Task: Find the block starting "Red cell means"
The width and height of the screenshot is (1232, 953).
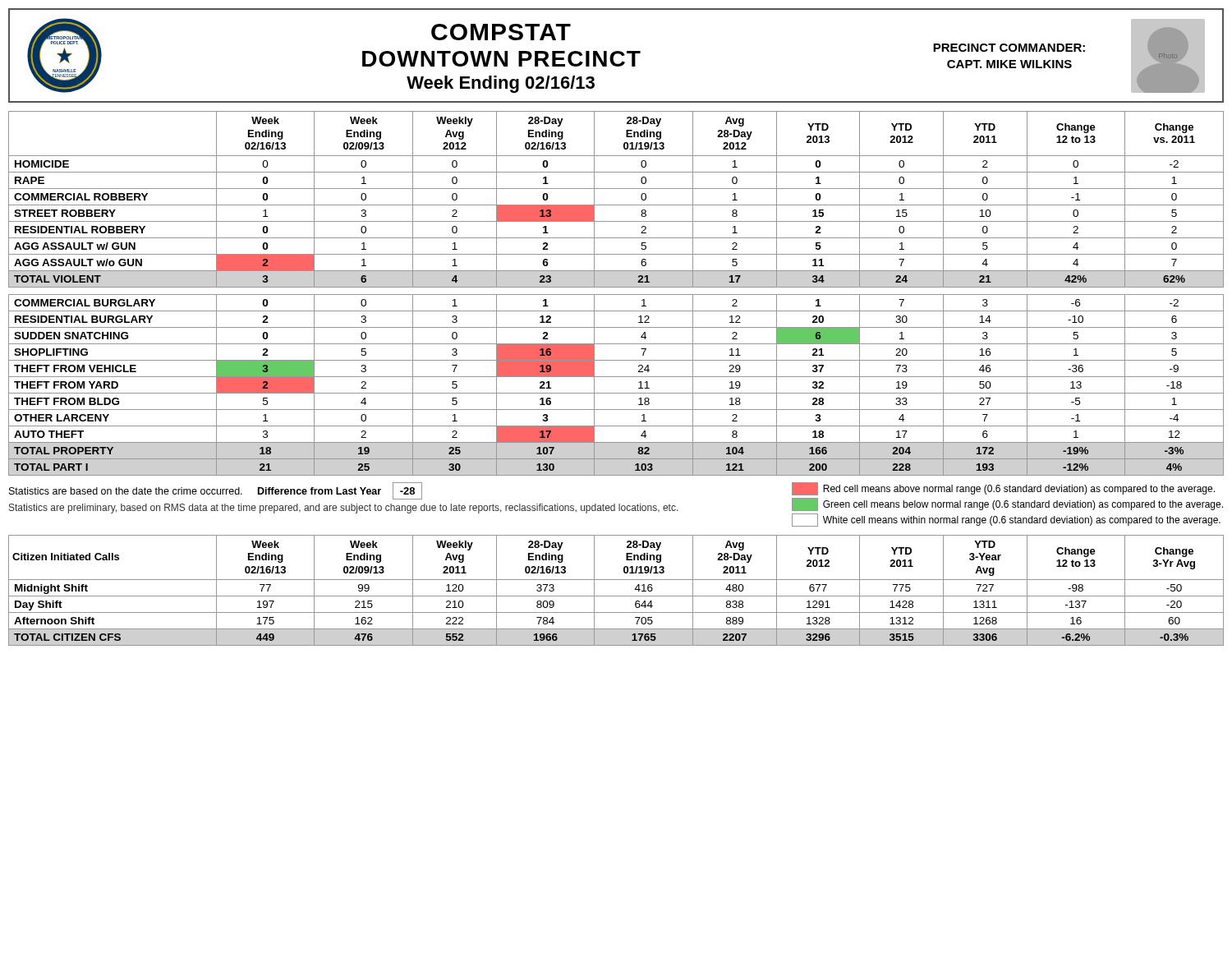Action: pyautogui.click(x=1004, y=489)
